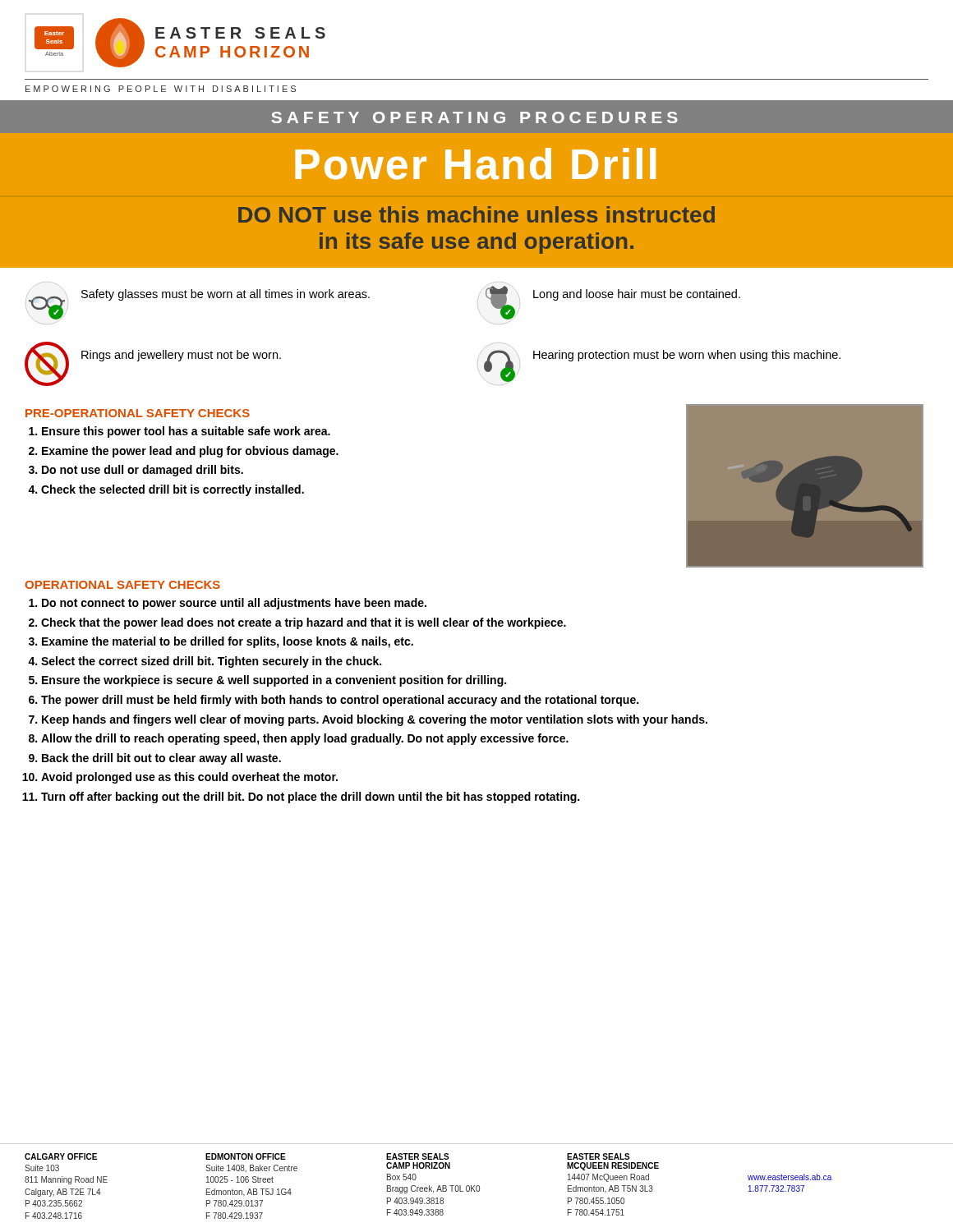953x1232 pixels.
Task: Navigate to the passage starting "Do not connect"
Action: pyautogui.click(x=485, y=700)
